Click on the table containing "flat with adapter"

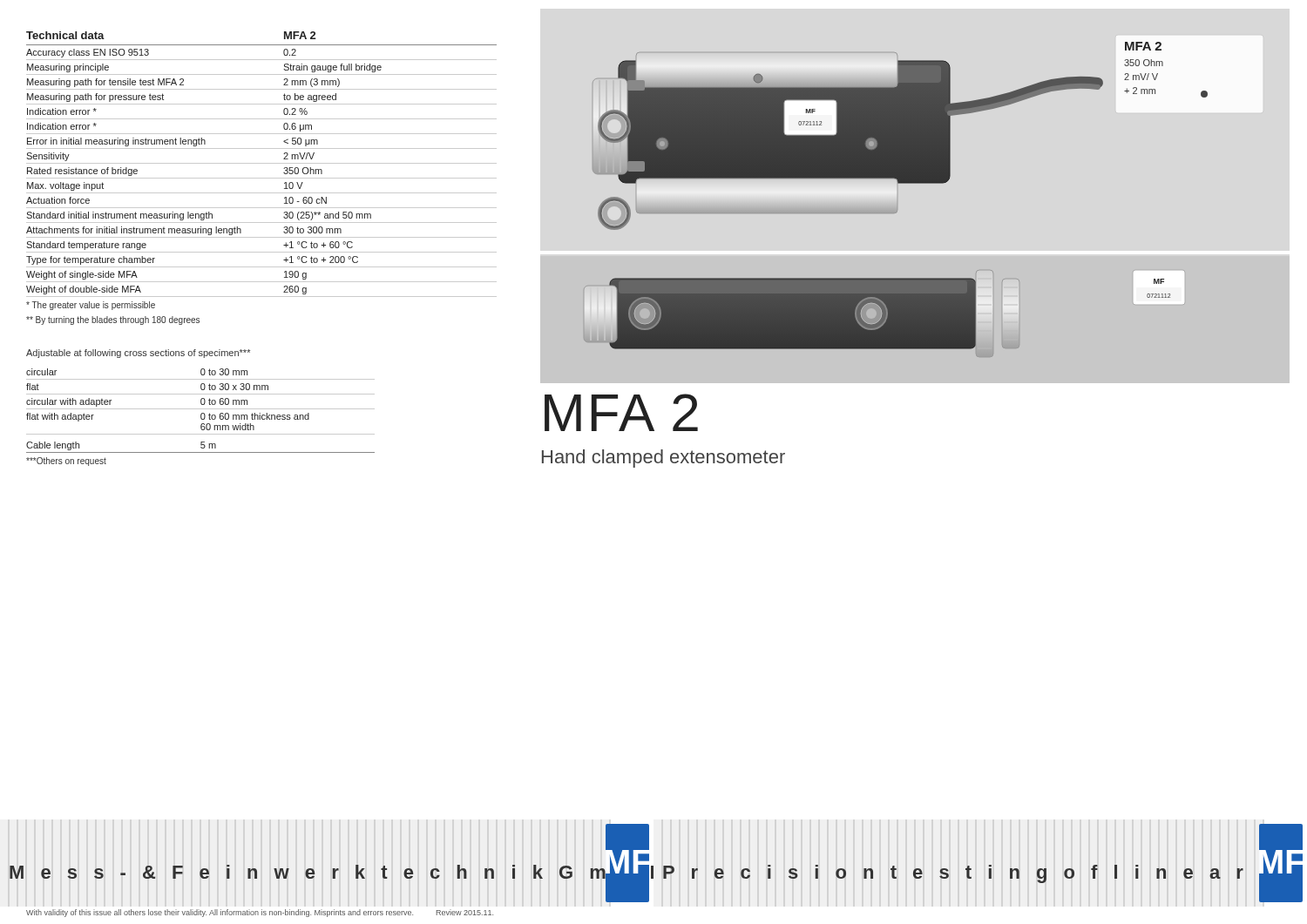coord(279,409)
